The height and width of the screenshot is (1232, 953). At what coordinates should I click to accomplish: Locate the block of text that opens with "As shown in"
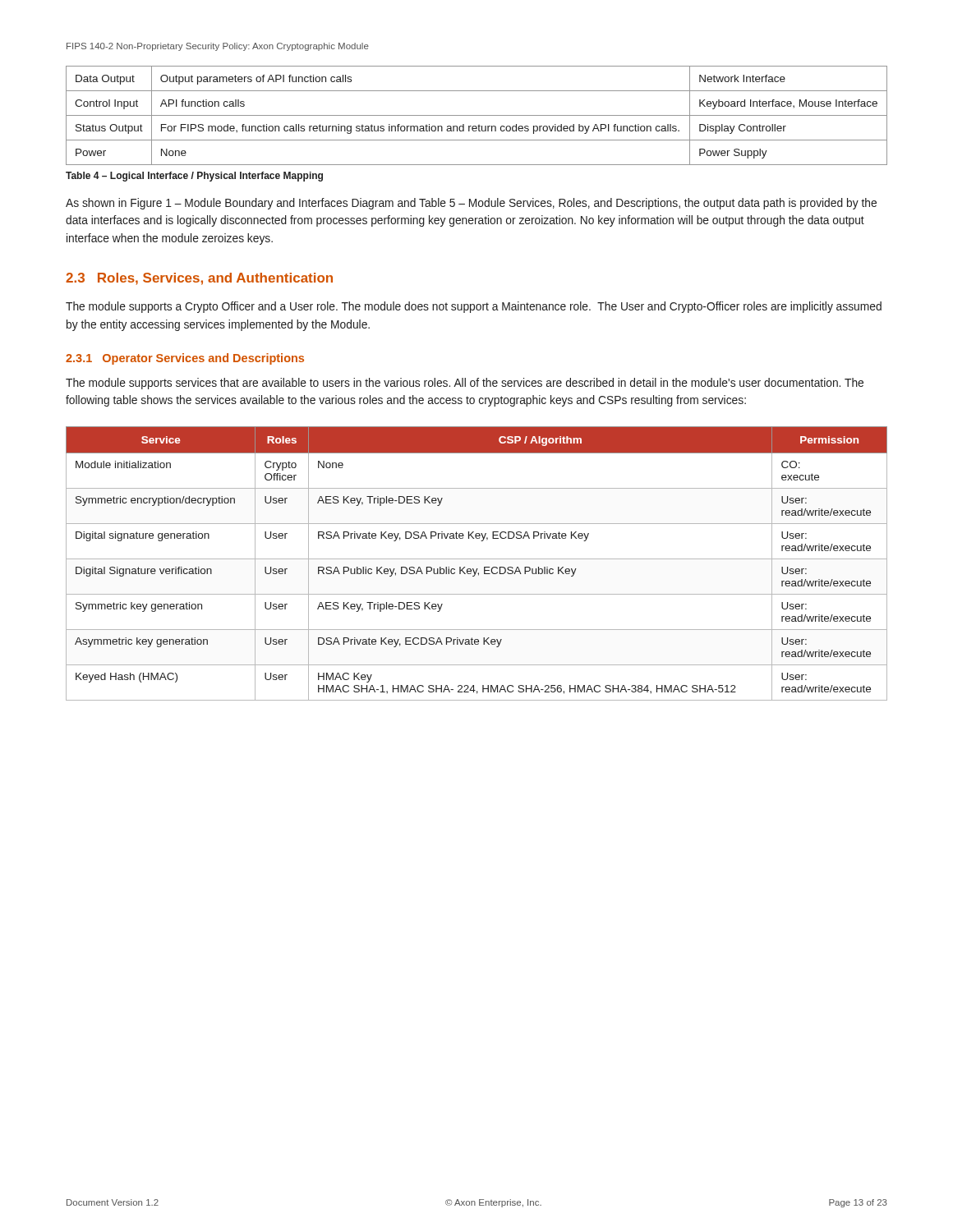pos(471,221)
